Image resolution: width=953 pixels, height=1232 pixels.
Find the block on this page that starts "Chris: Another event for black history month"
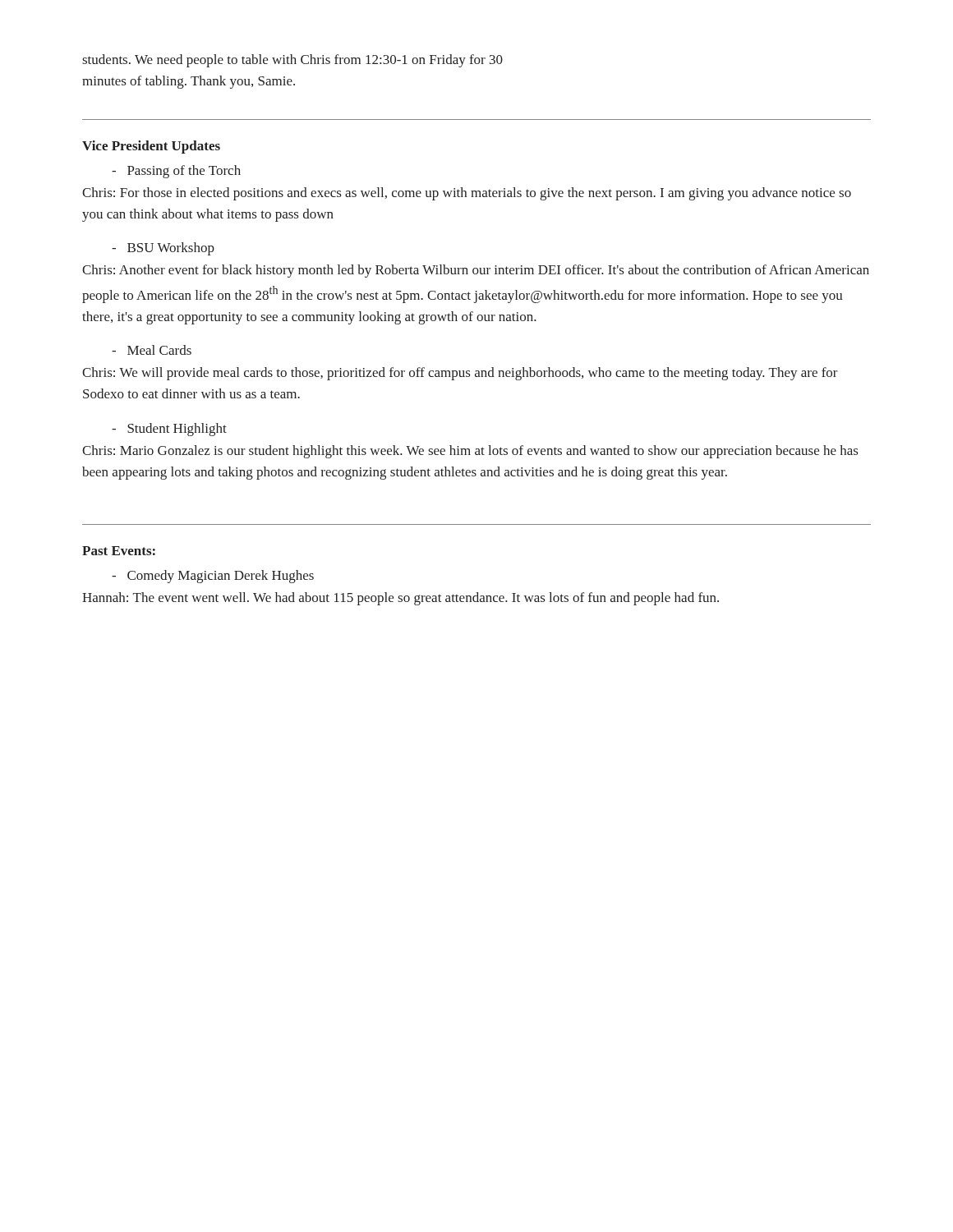(x=476, y=293)
